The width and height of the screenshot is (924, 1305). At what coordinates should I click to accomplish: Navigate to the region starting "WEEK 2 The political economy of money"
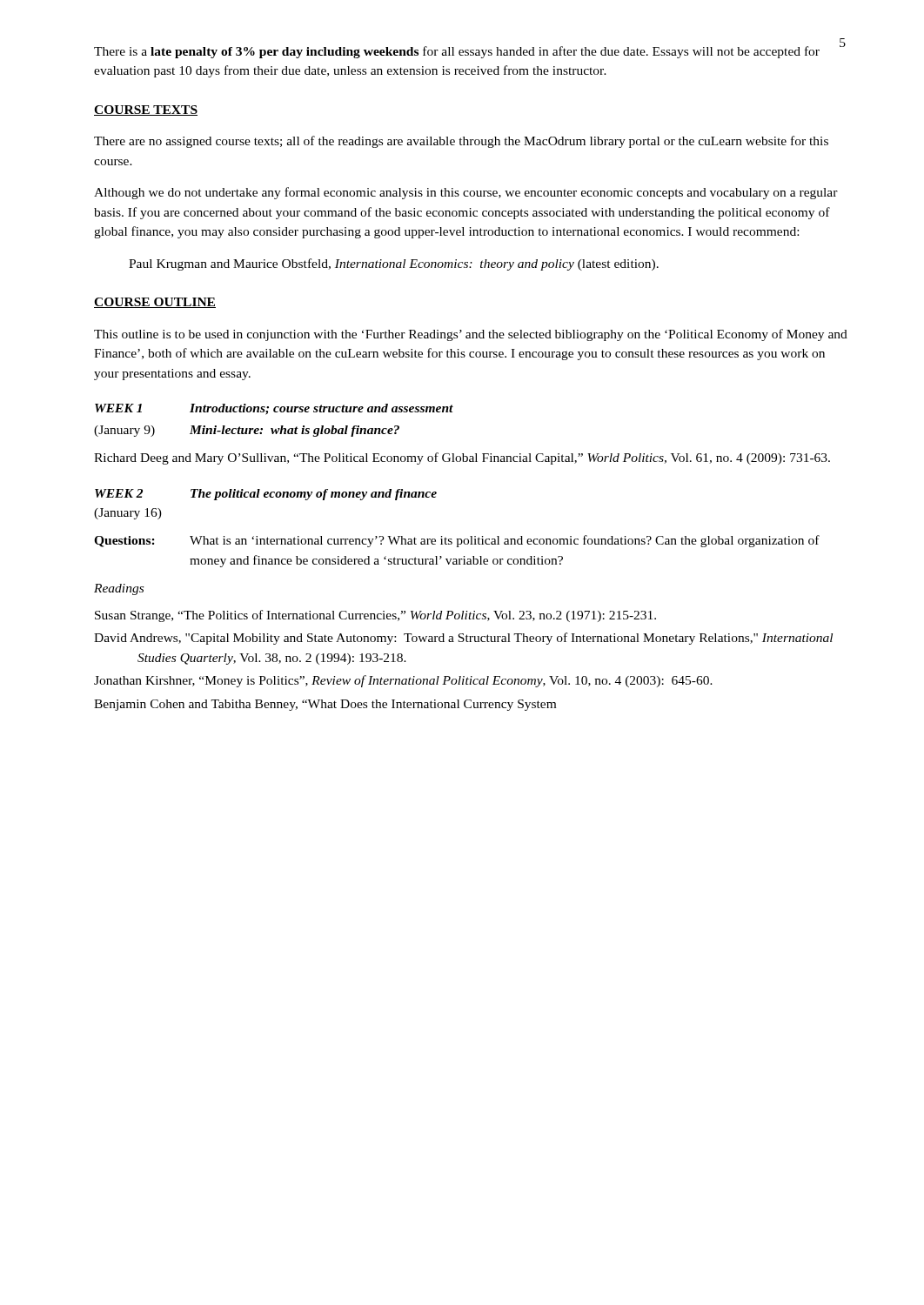click(x=266, y=495)
